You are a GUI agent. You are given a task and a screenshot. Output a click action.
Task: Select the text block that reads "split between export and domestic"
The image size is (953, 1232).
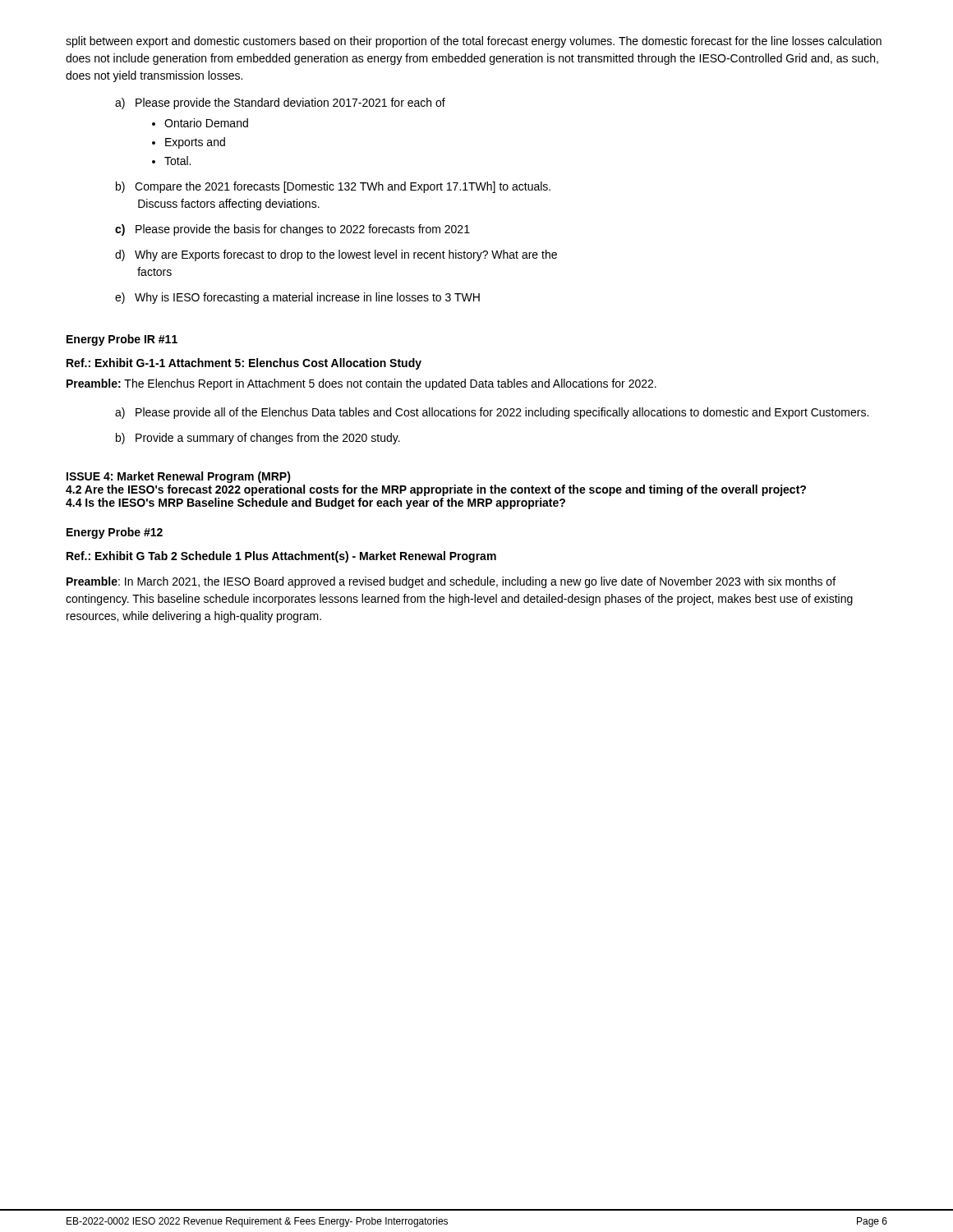point(474,58)
